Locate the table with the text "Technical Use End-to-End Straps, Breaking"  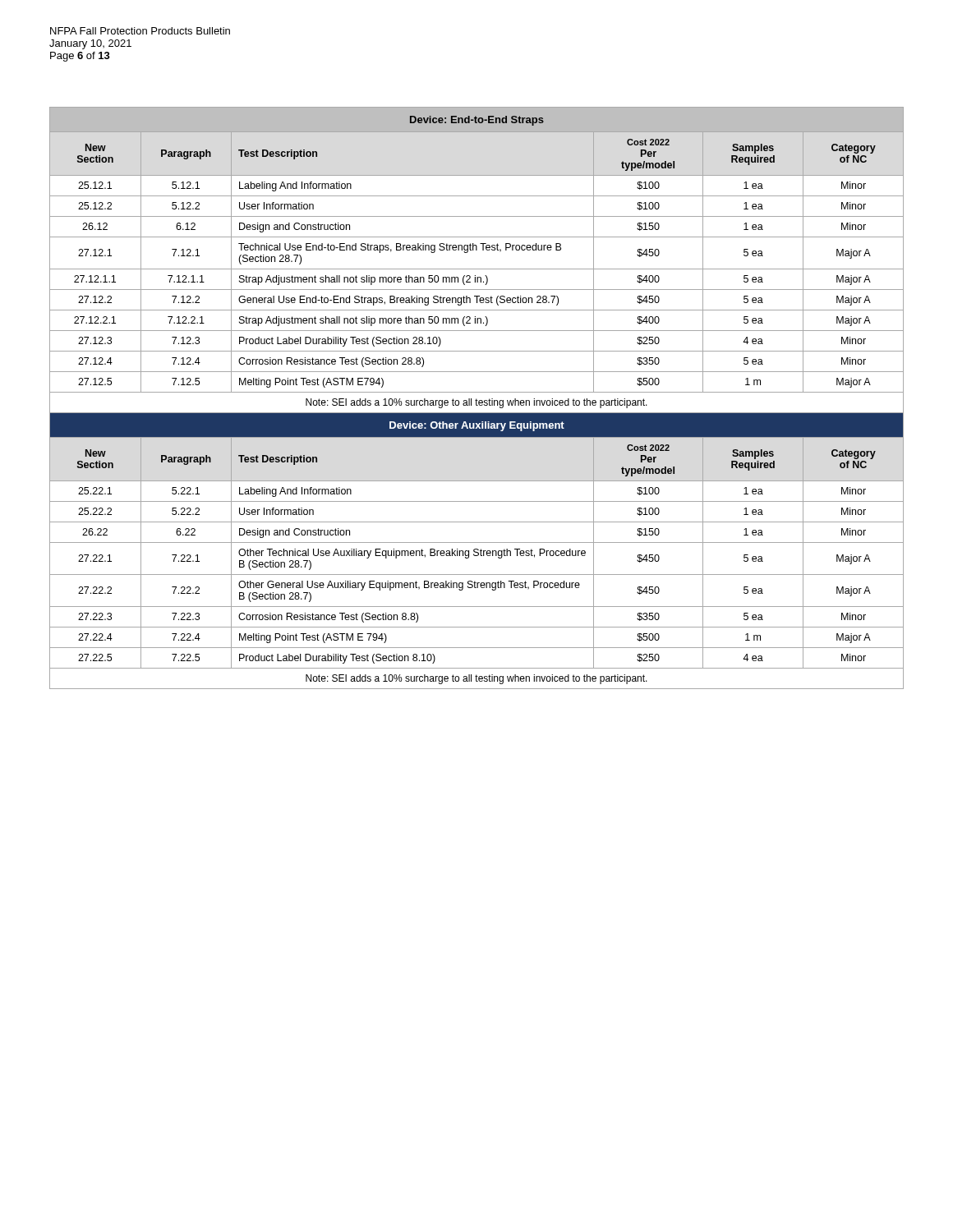[x=476, y=398]
